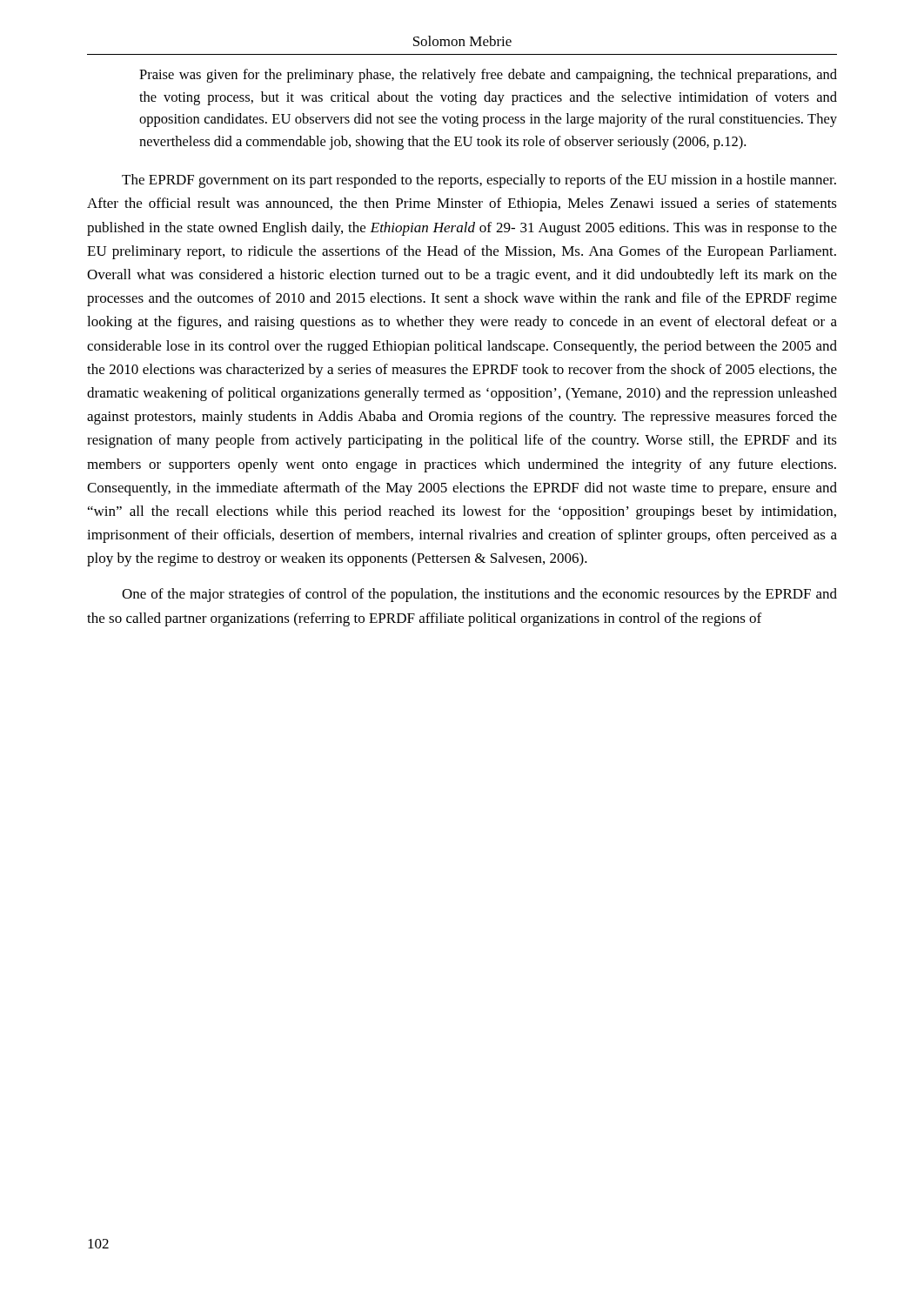Screen dimensions: 1305x924
Task: Where is the passage that starts "Praise was given for the preliminary phase,"?
Action: [x=488, y=108]
